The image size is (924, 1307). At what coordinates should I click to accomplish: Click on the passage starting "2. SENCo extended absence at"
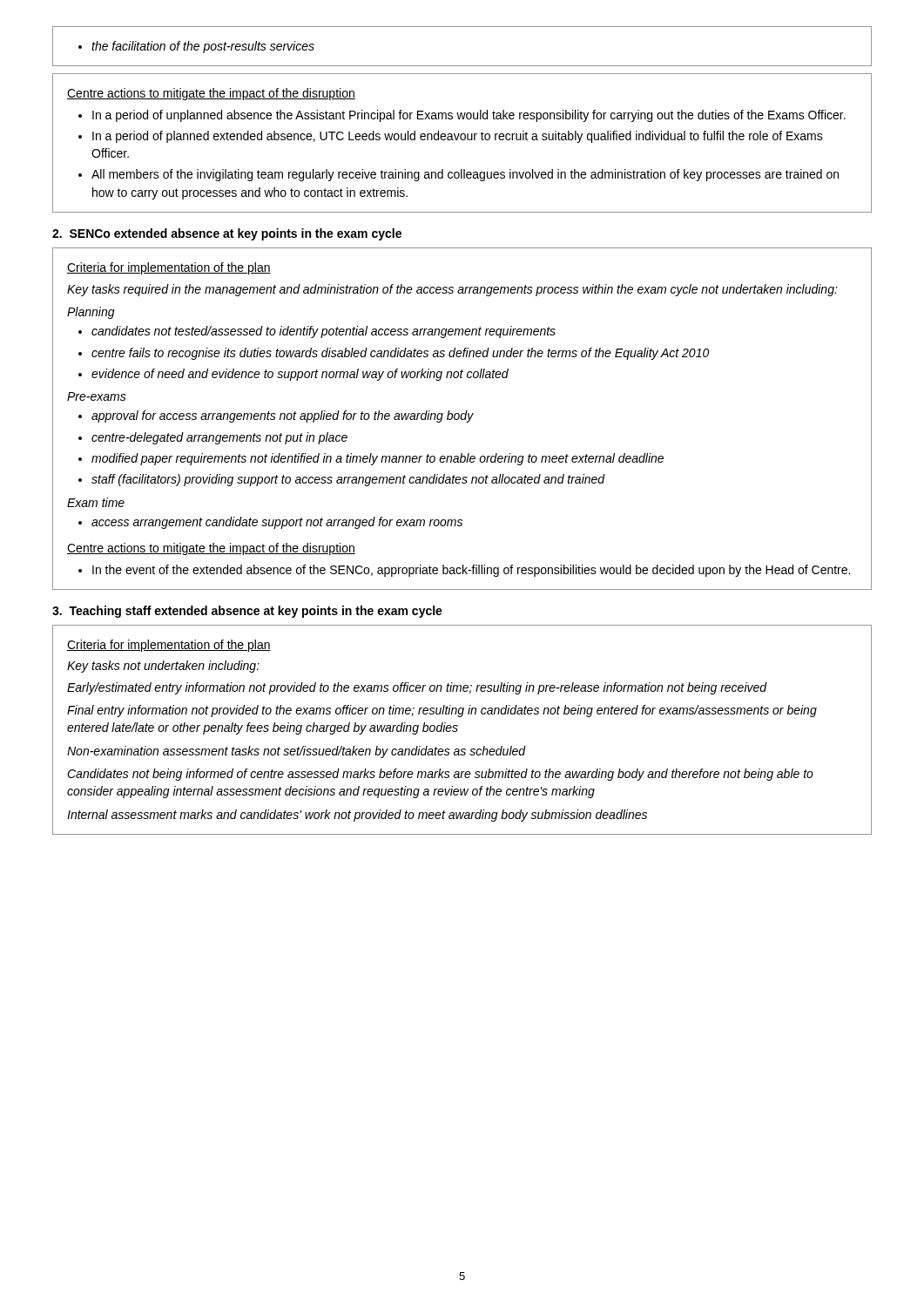tap(227, 234)
